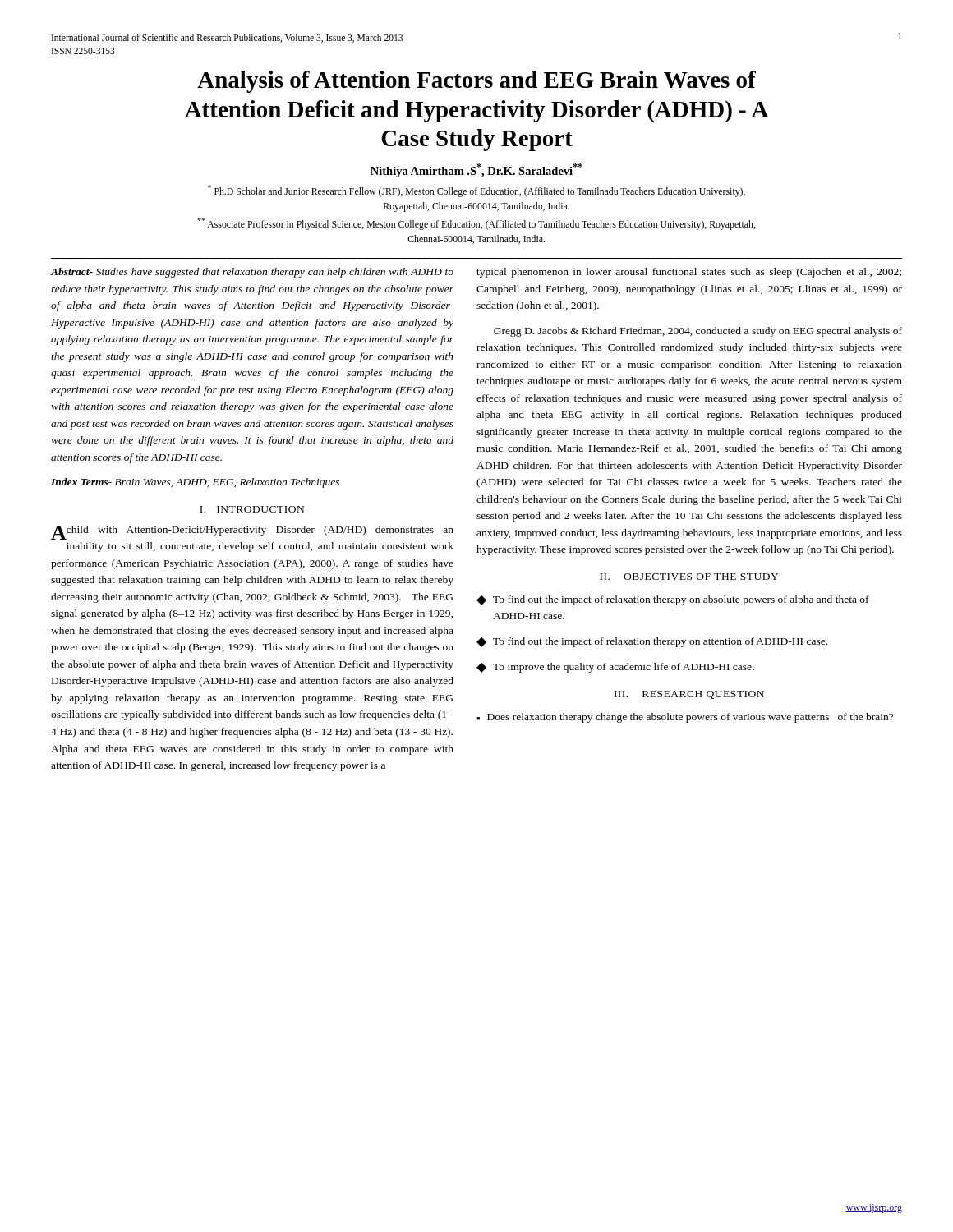Find the section header with the text "II. OBJECTIVES OF THE STUDY"

[689, 576]
